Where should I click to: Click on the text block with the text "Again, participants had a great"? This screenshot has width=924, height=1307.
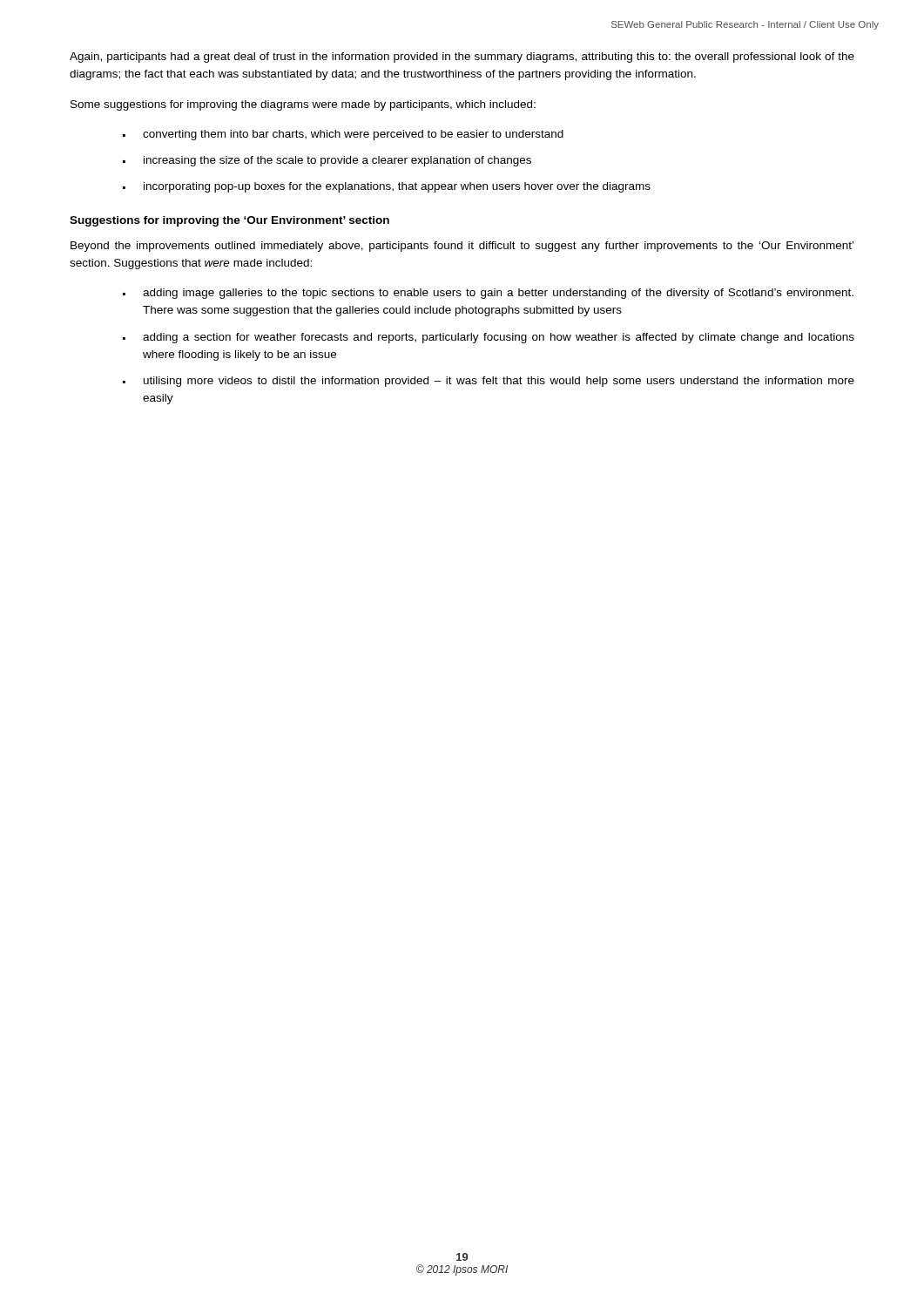tap(462, 65)
